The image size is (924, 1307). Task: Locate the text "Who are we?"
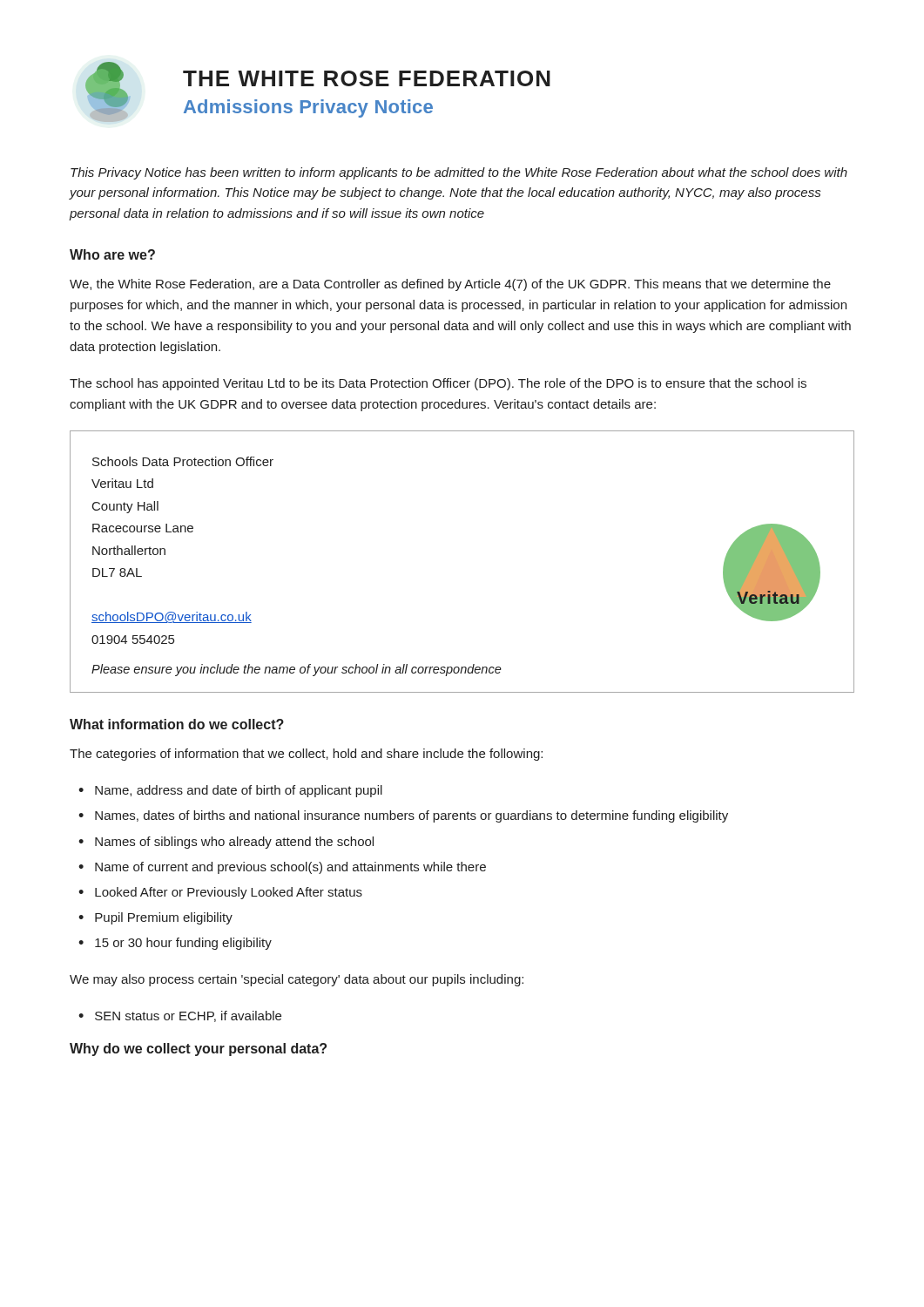113,255
